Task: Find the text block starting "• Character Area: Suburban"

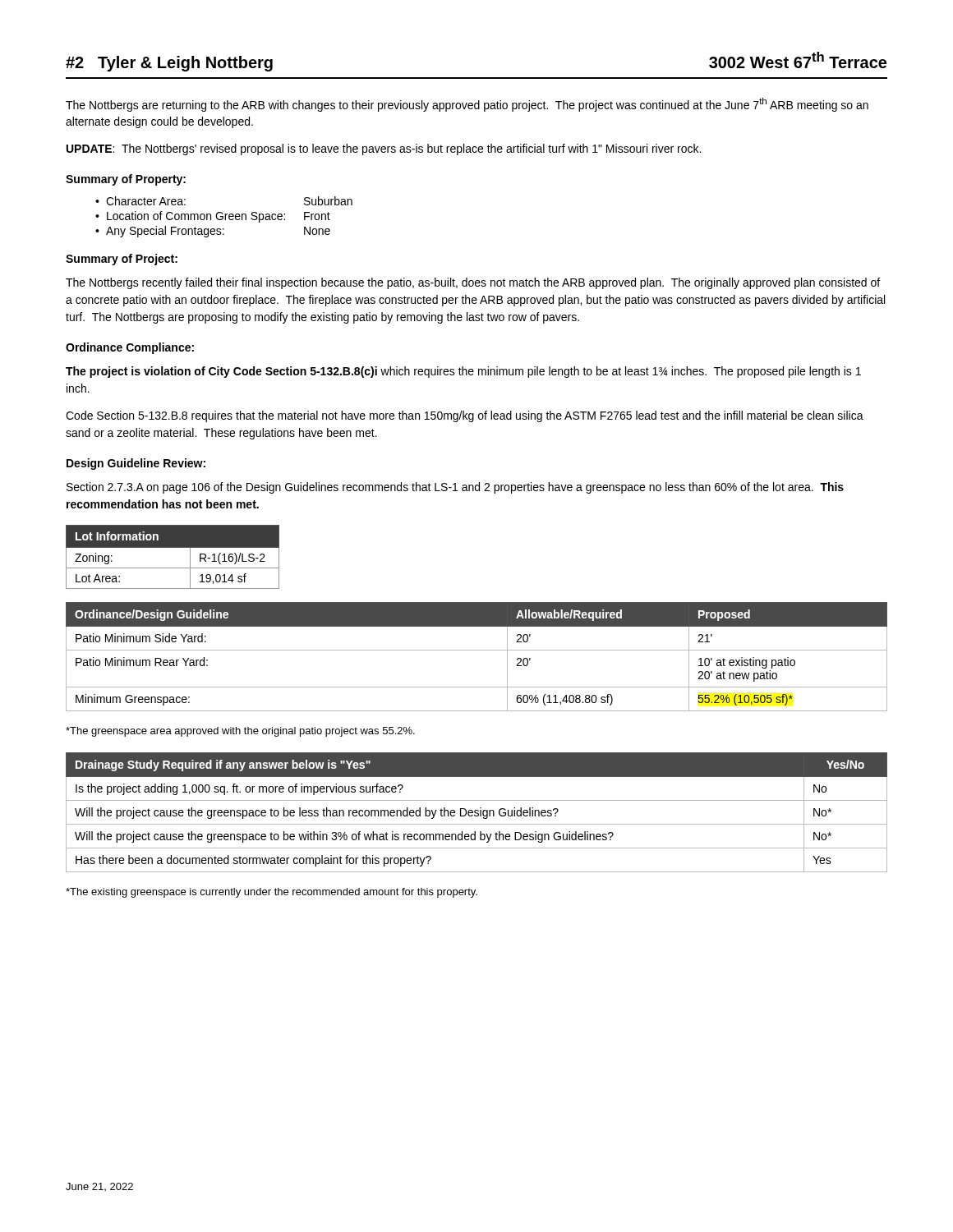Action: (224, 201)
